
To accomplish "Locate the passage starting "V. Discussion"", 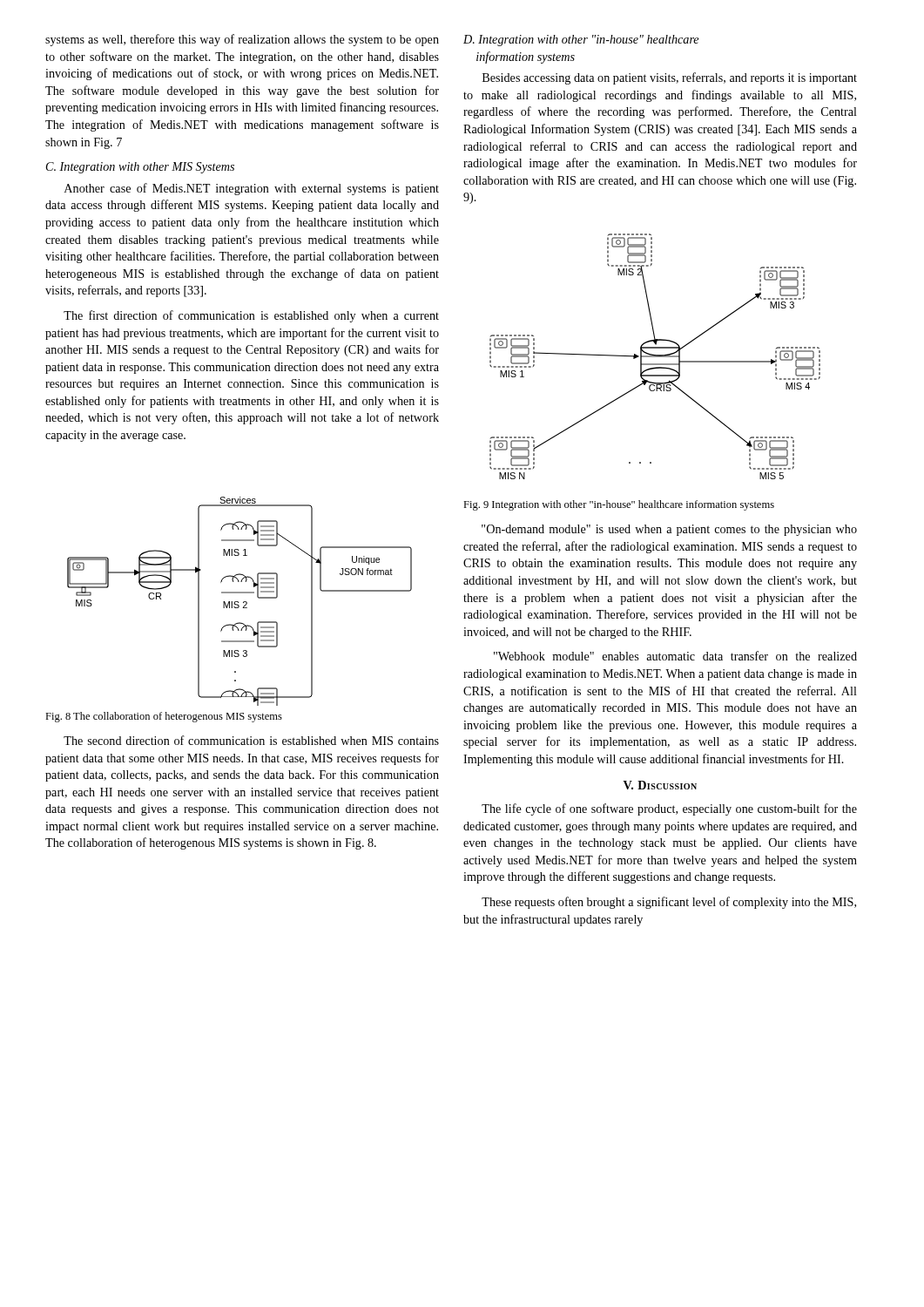I will coord(660,785).
